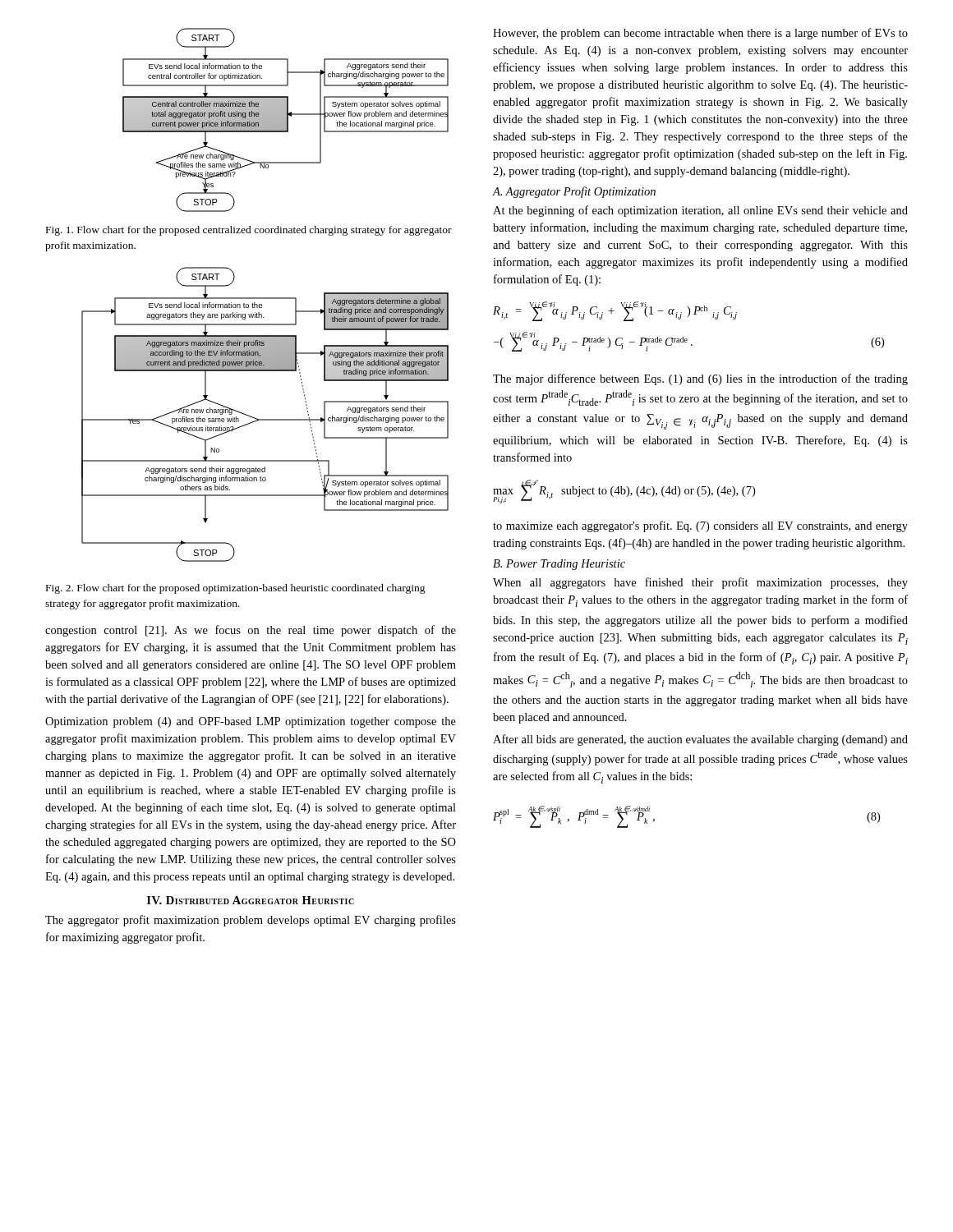
Task: Navigate to the element starting "After all bids"
Action: (700, 759)
